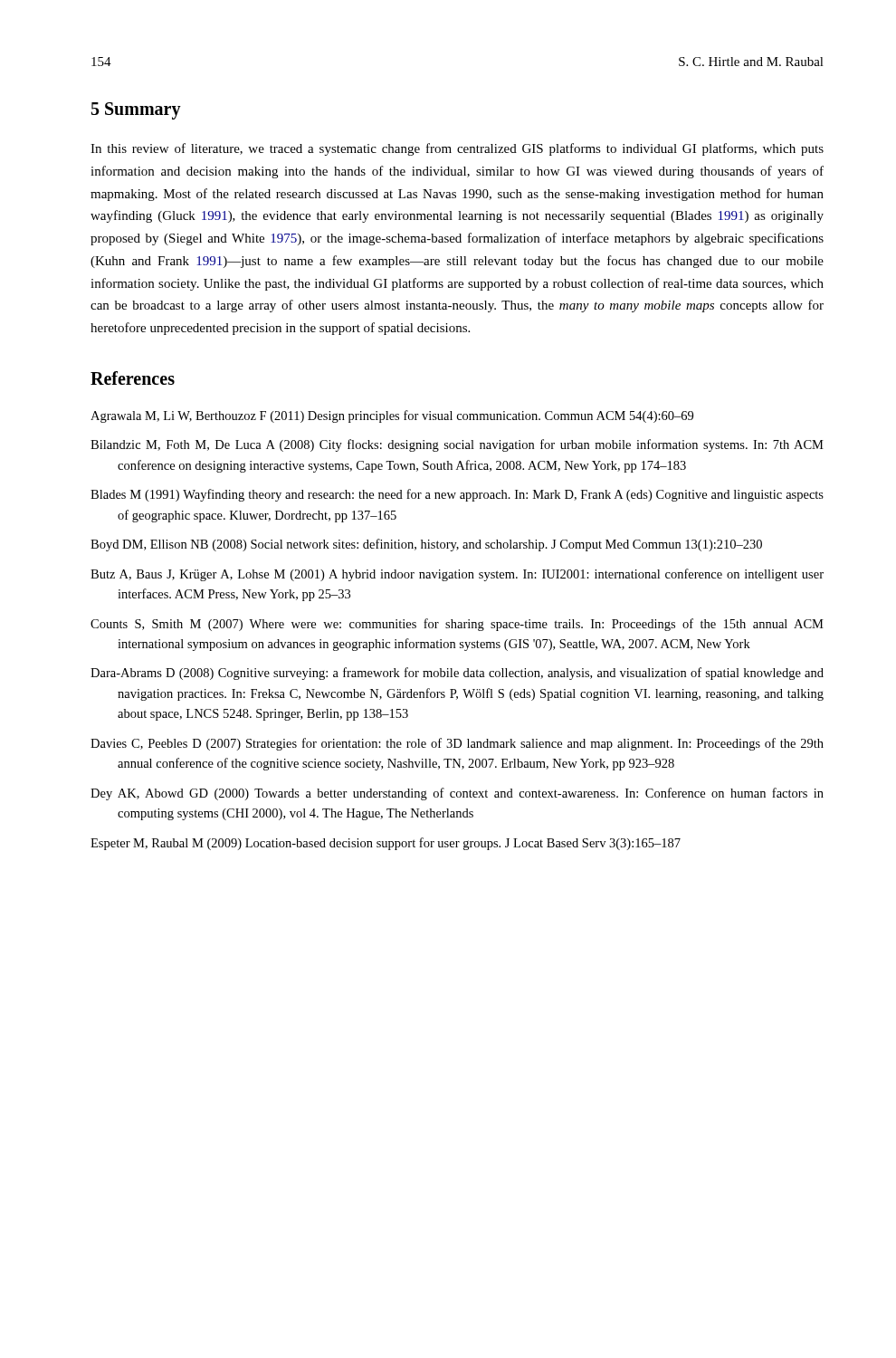
Task: Find the block on this page that starts "Butz A, Baus J,"
Action: tap(457, 584)
